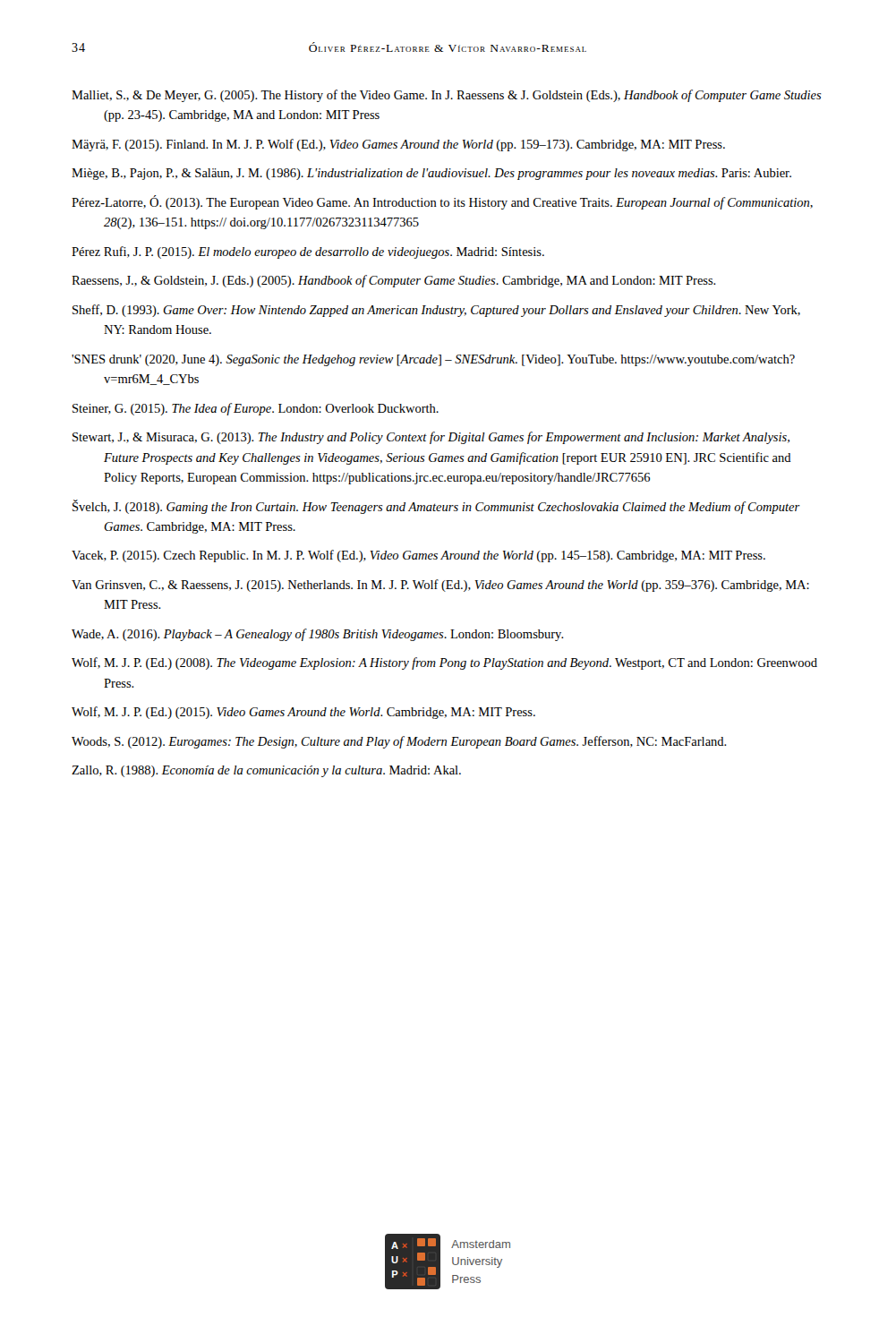The height and width of the screenshot is (1343, 896).
Task: Point to the block beginning "Pérez Rufi, J."
Action: [308, 251]
